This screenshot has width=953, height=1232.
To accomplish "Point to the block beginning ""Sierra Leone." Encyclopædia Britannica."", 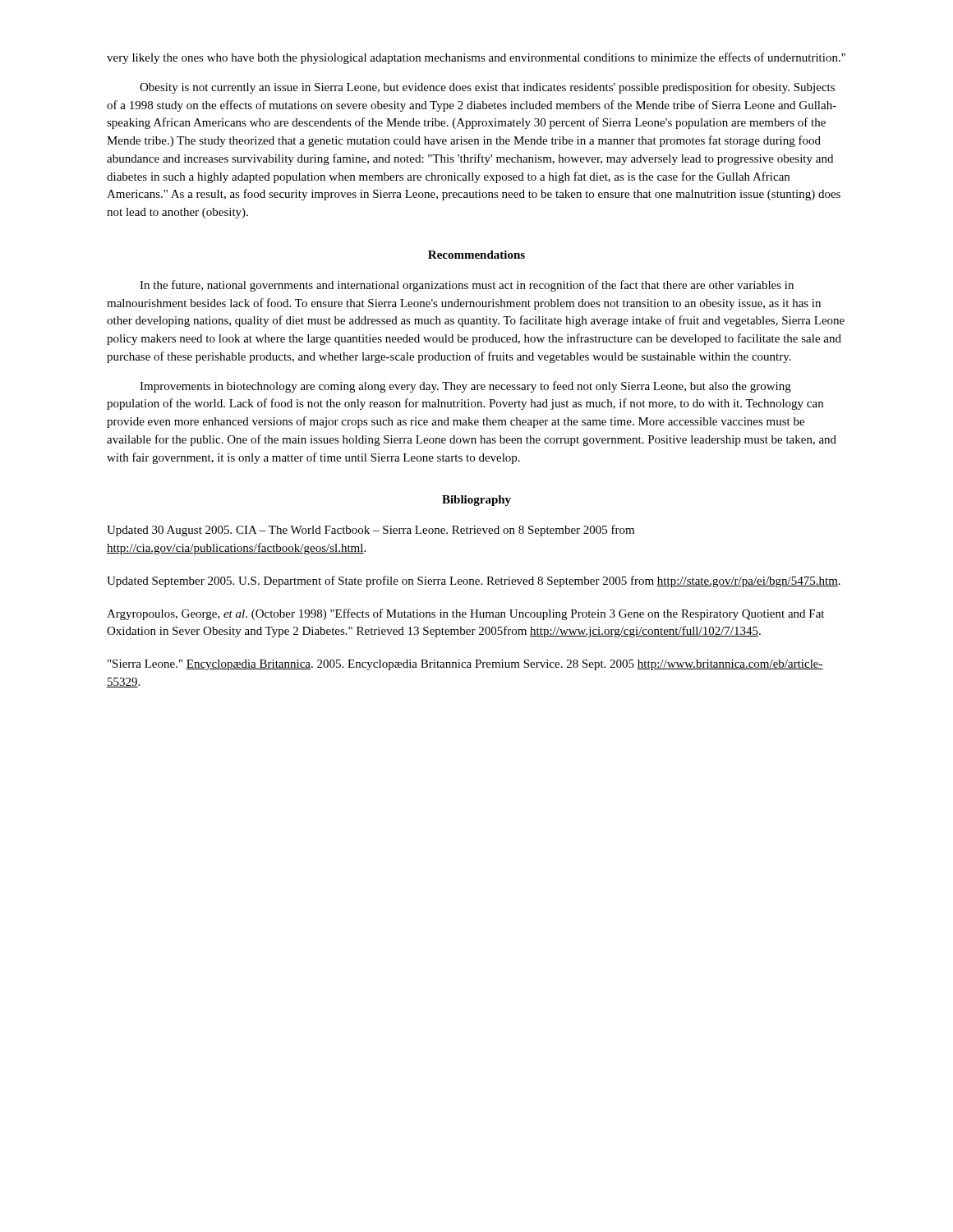I will point(476,673).
